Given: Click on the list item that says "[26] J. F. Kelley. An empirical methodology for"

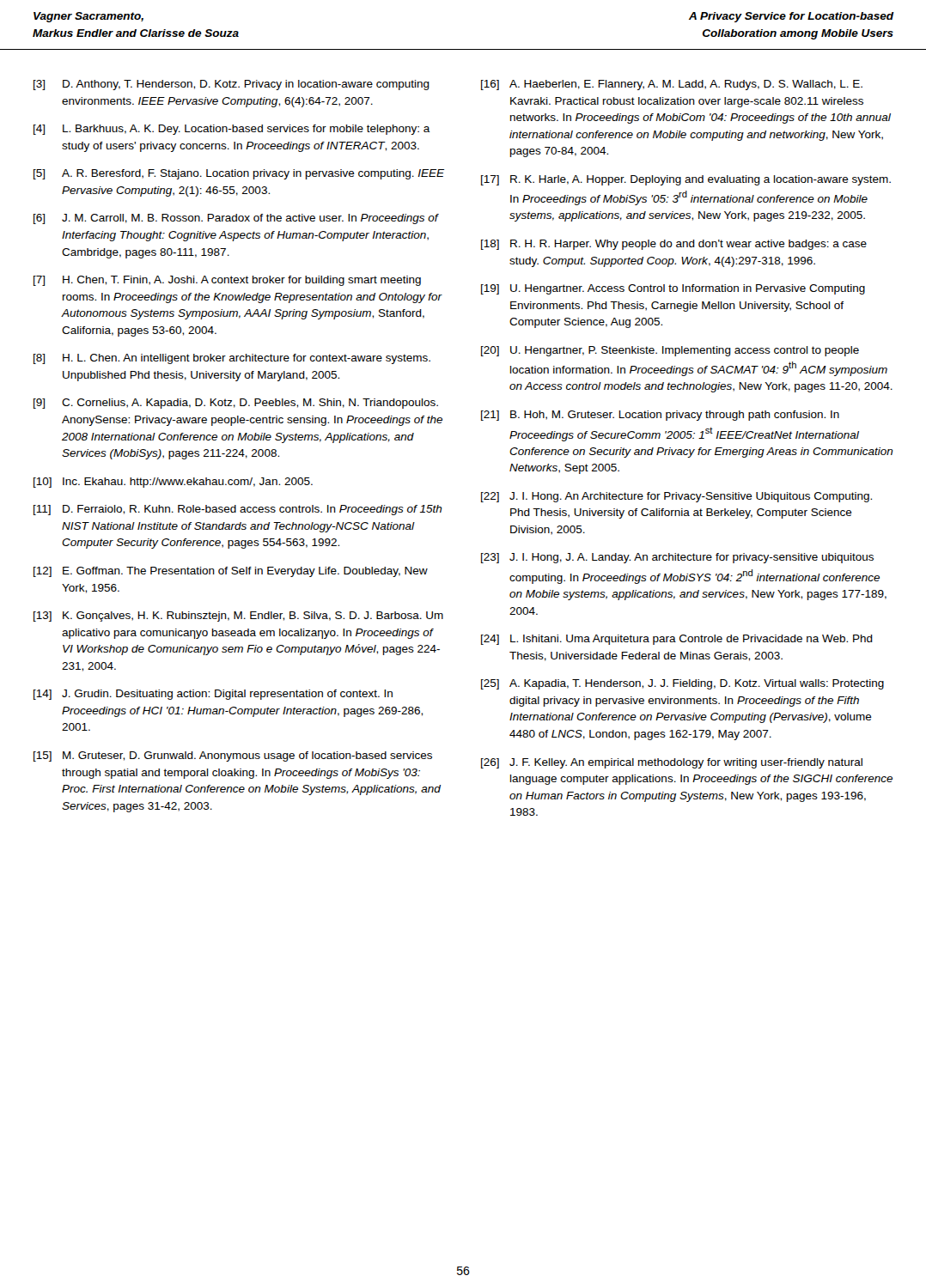Looking at the screenshot, I should click(x=687, y=787).
